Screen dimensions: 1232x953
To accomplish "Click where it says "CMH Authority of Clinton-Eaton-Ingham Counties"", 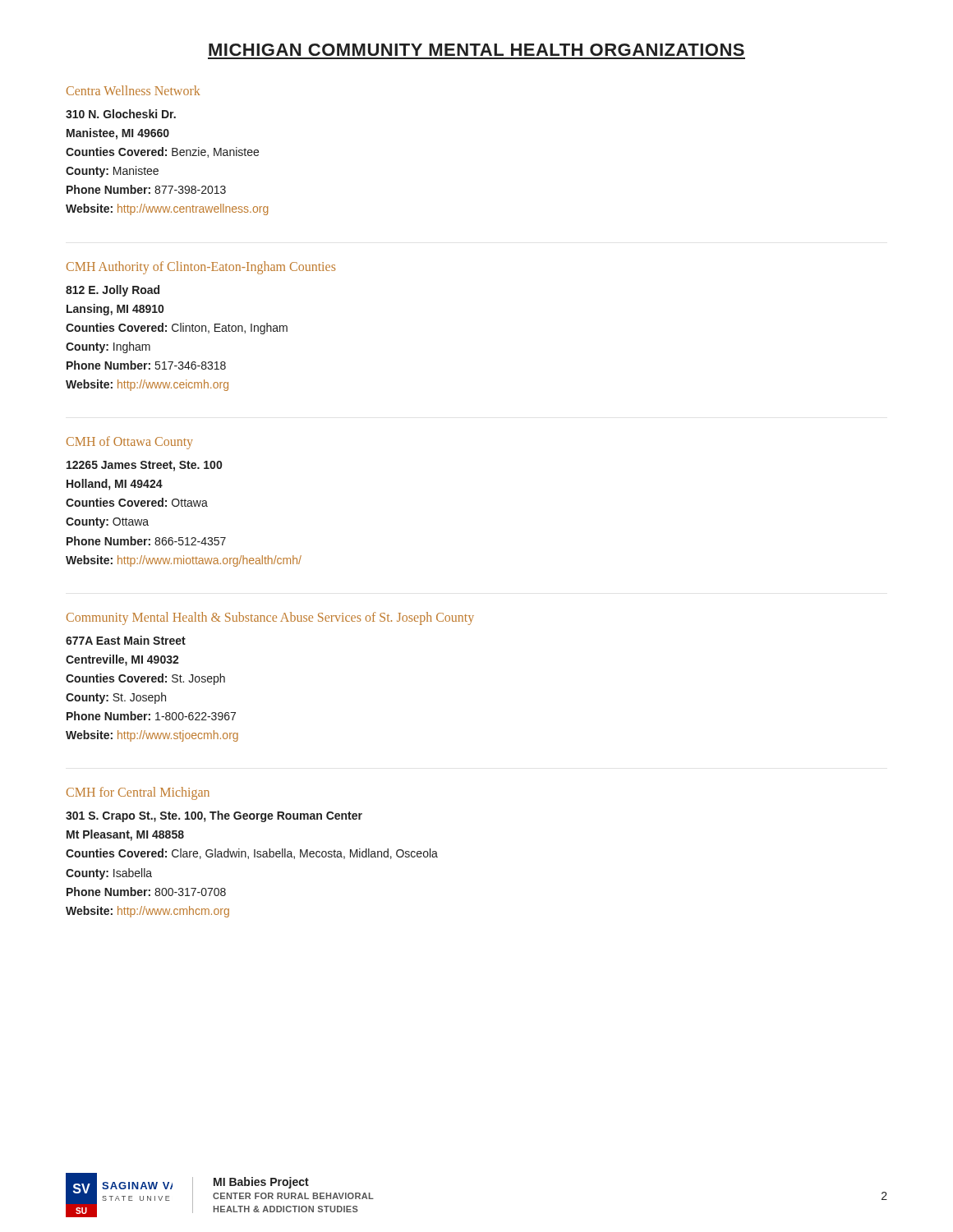I will (201, 266).
